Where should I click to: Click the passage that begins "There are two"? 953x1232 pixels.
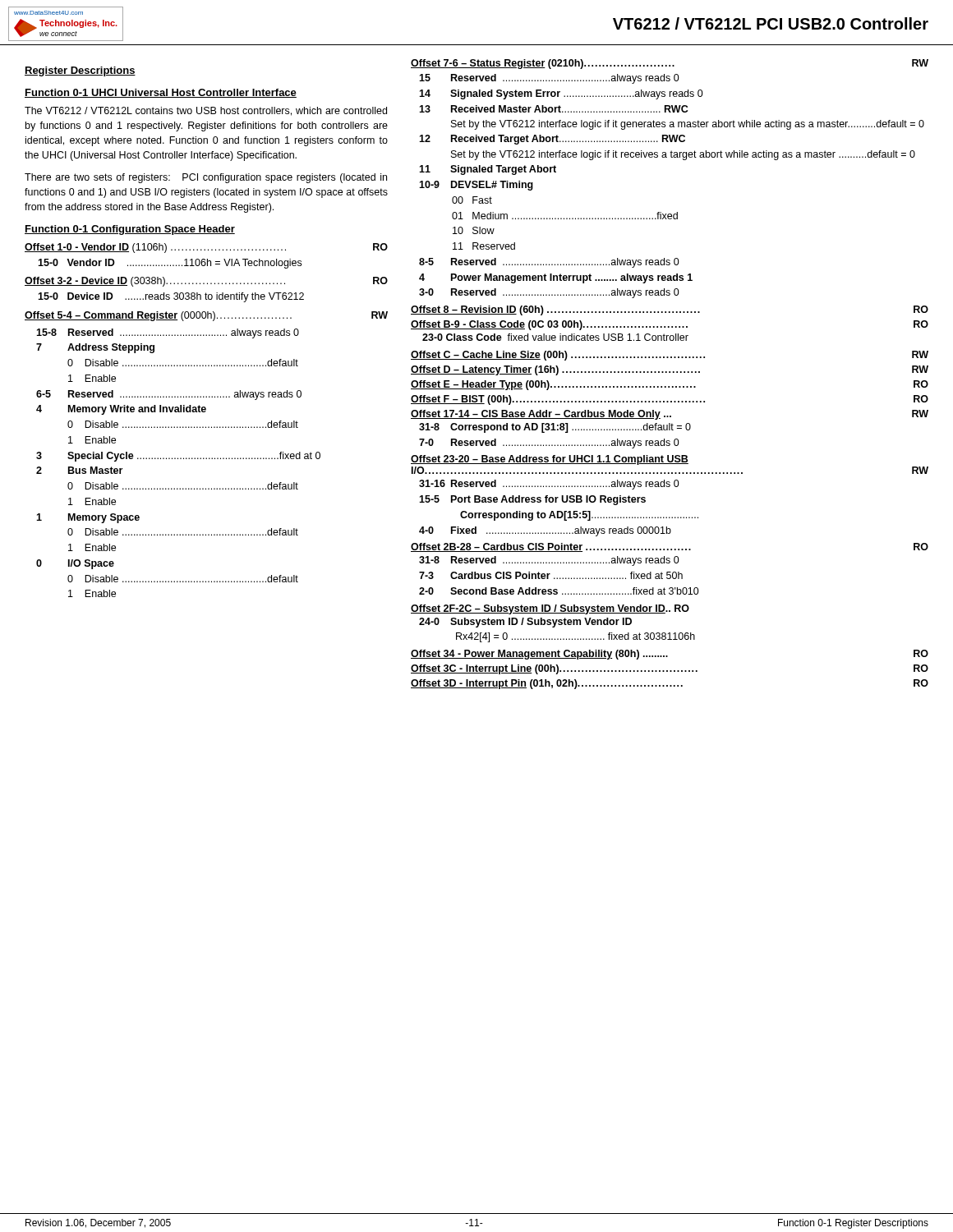tap(206, 192)
